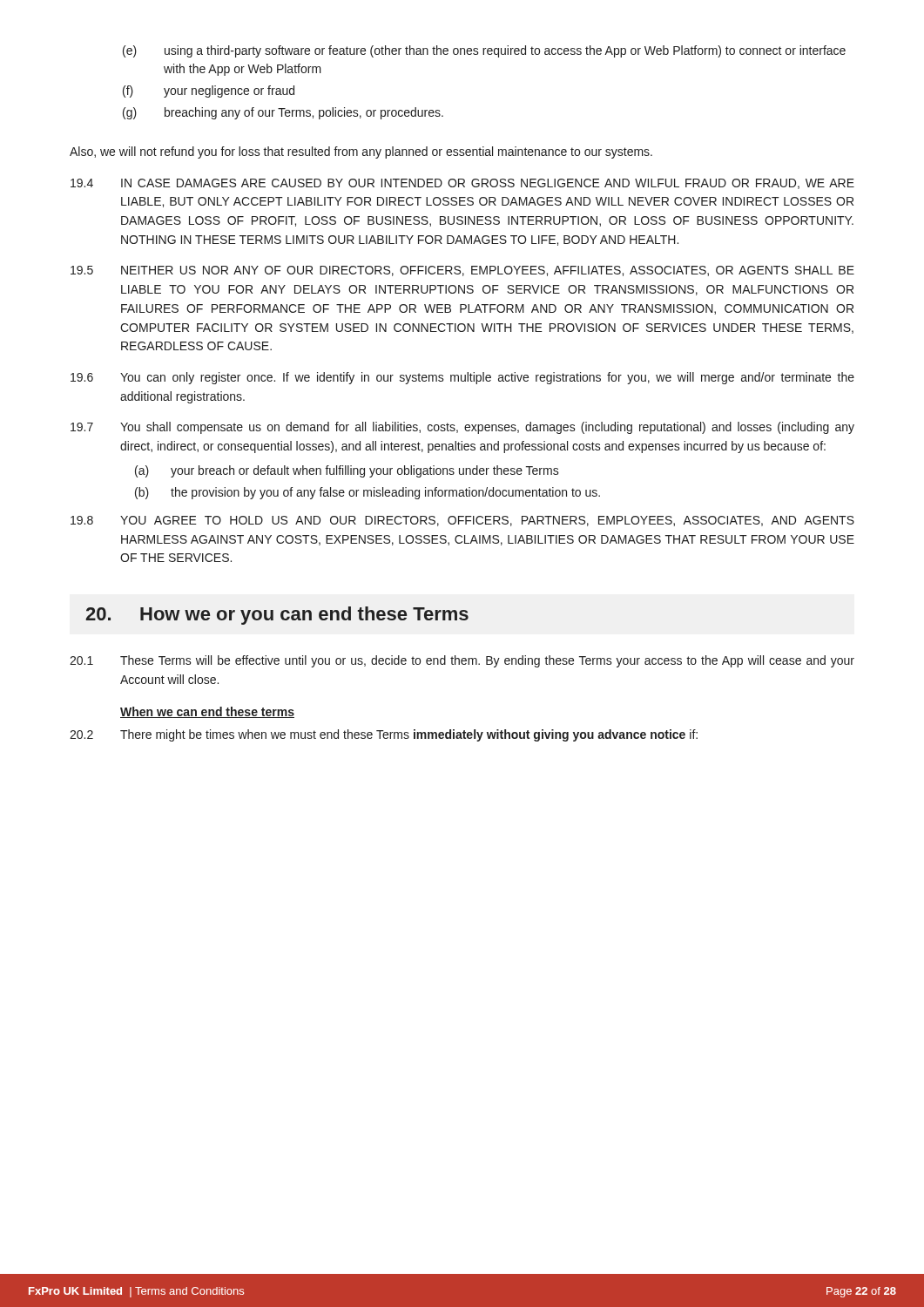Click on the list item containing "(a) your breach or"
This screenshot has width=924, height=1307.
340,471
